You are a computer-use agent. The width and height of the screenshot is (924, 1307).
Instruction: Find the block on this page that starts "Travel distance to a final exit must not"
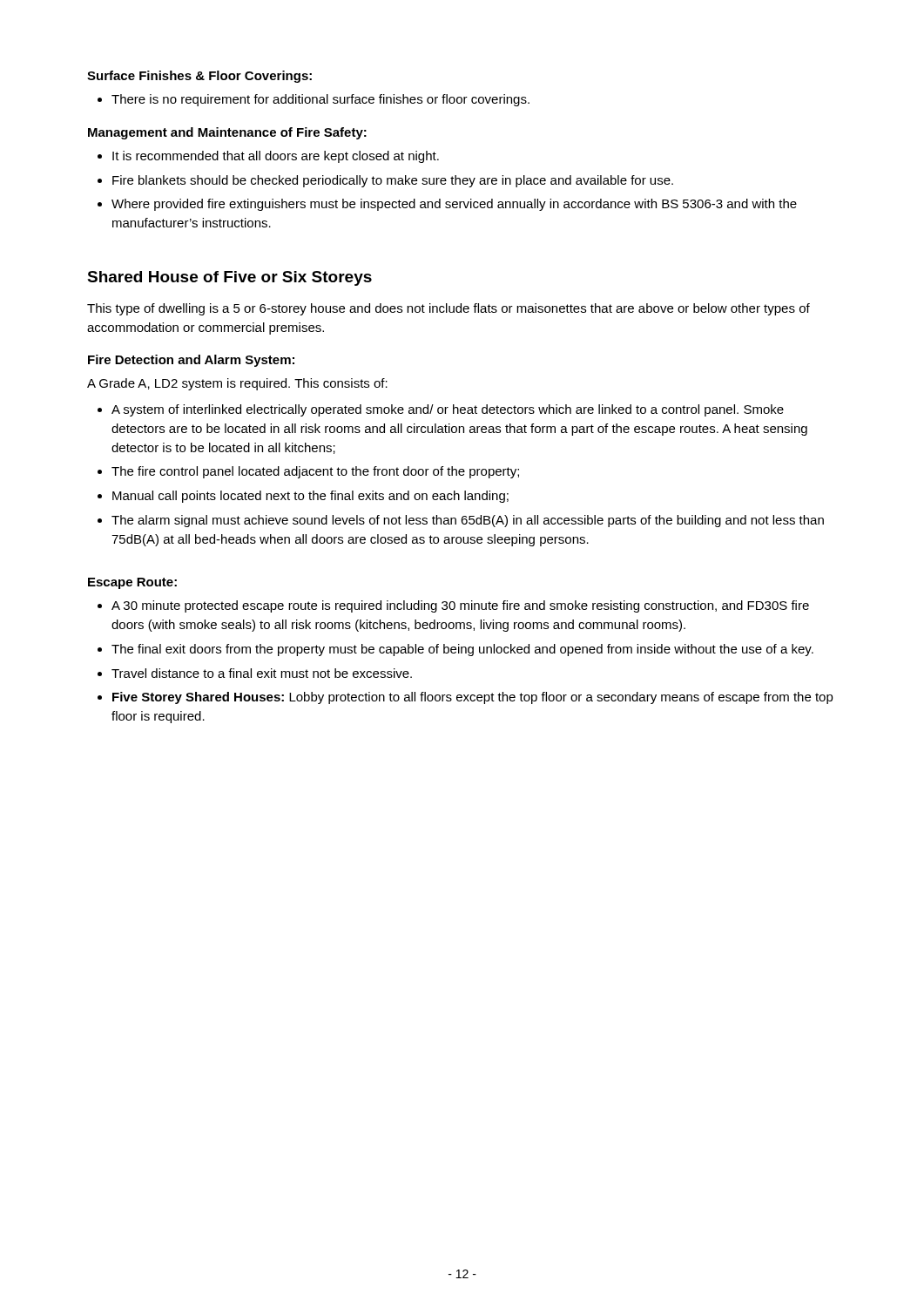(262, 673)
